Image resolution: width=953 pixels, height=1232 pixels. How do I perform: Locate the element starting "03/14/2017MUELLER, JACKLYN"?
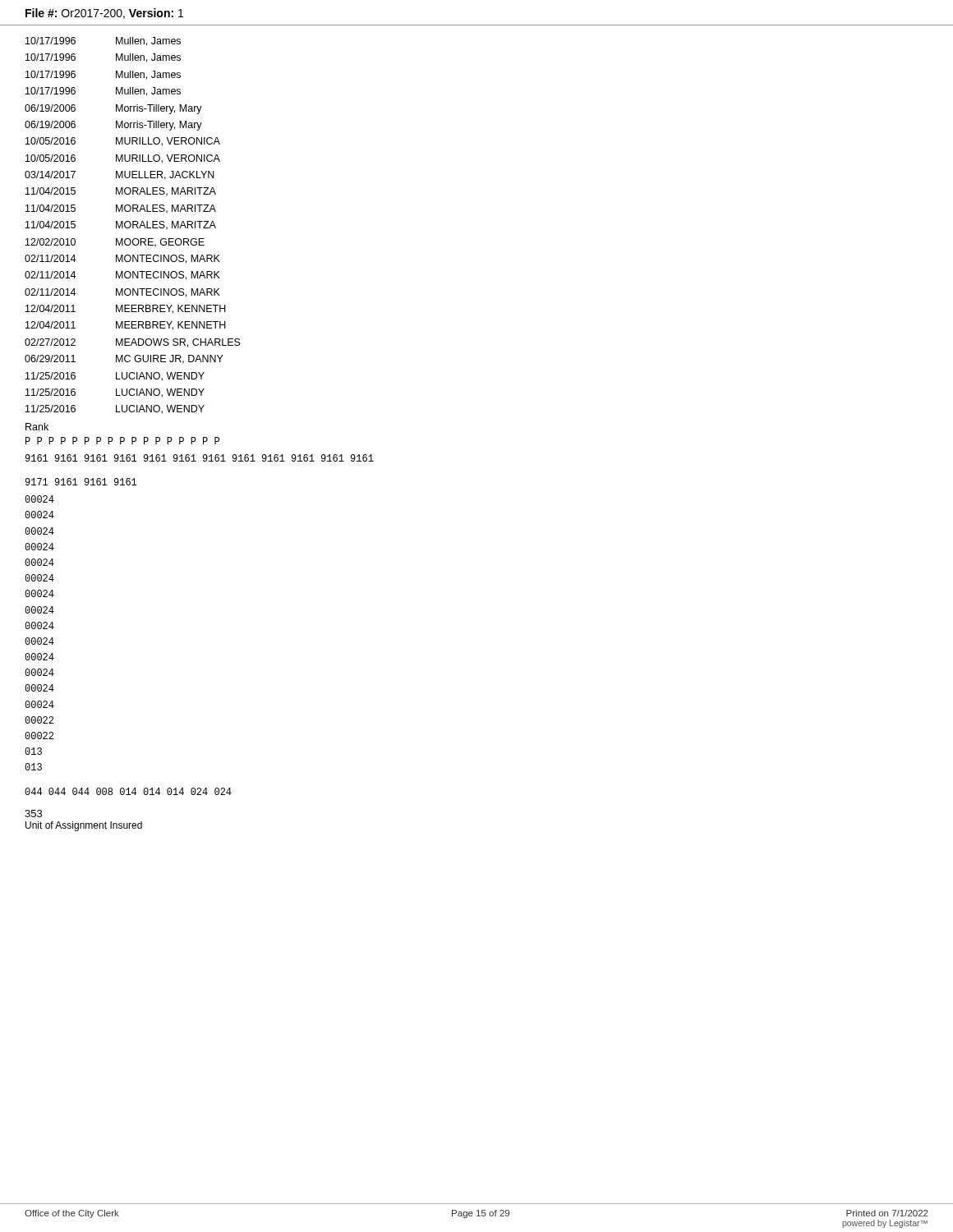click(x=120, y=175)
